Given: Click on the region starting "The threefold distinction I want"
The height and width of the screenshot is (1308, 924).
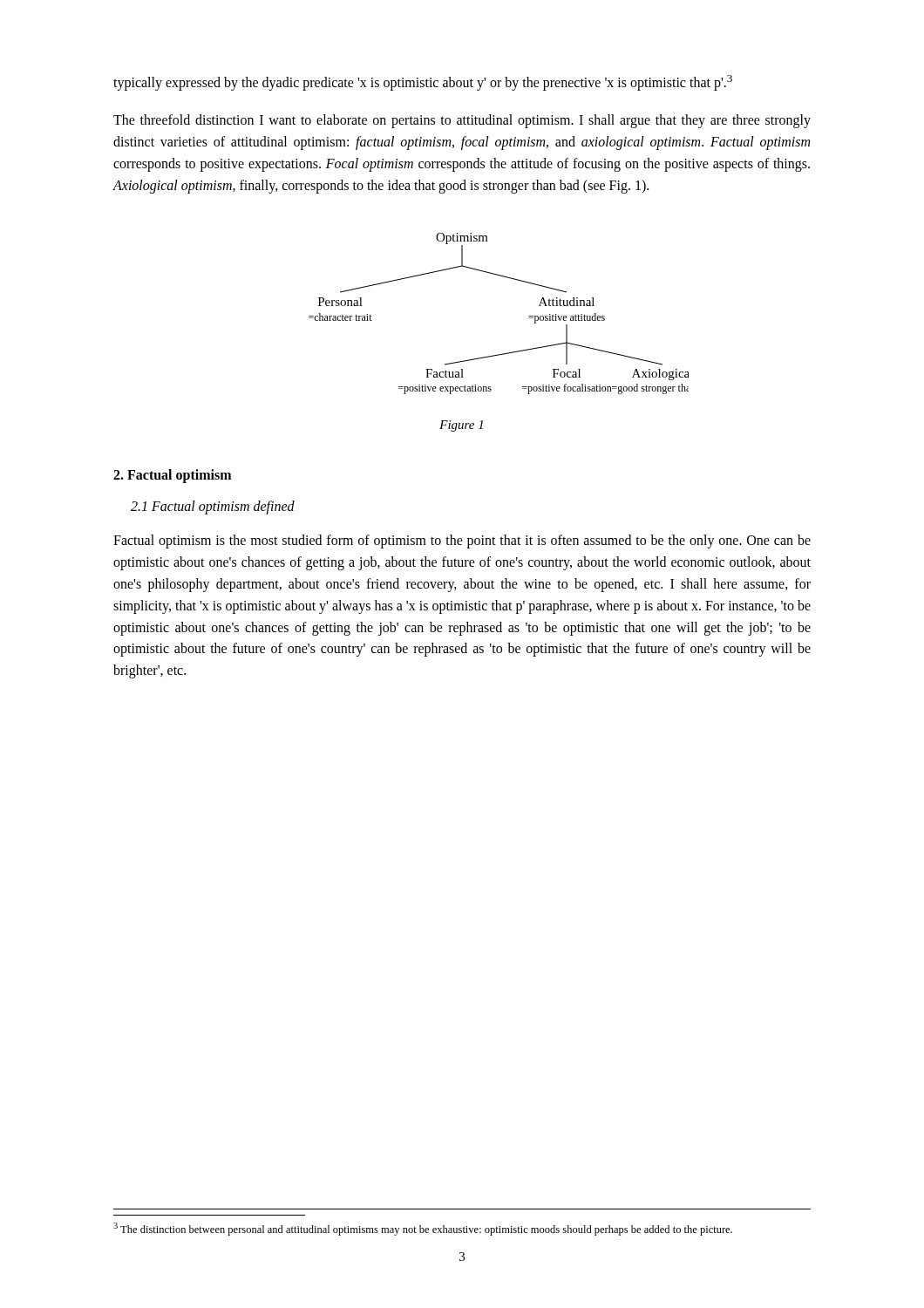Looking at the screenshot, I should (x=462, y=153).
